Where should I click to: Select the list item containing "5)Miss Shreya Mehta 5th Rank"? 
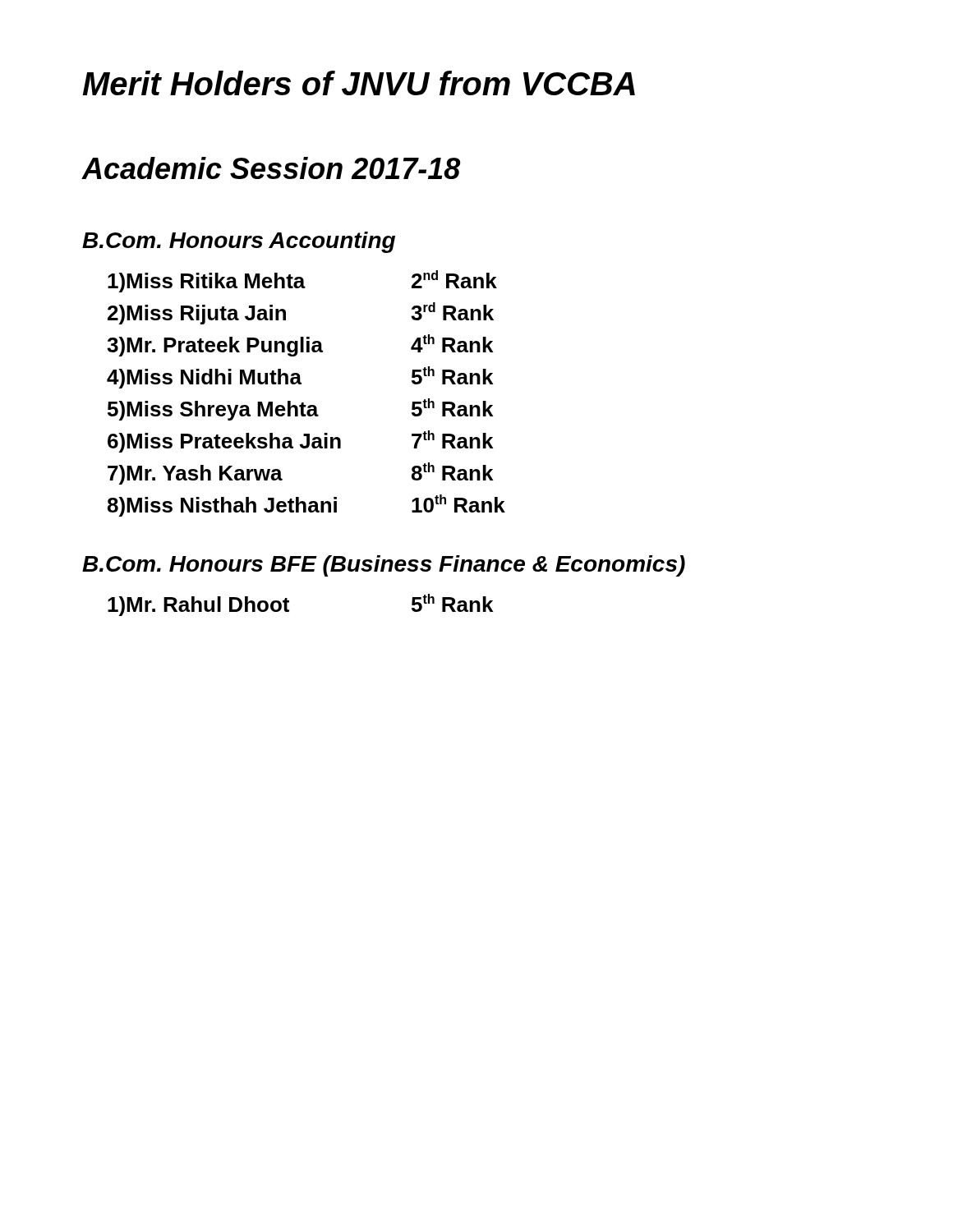click(x=300, y=409)
